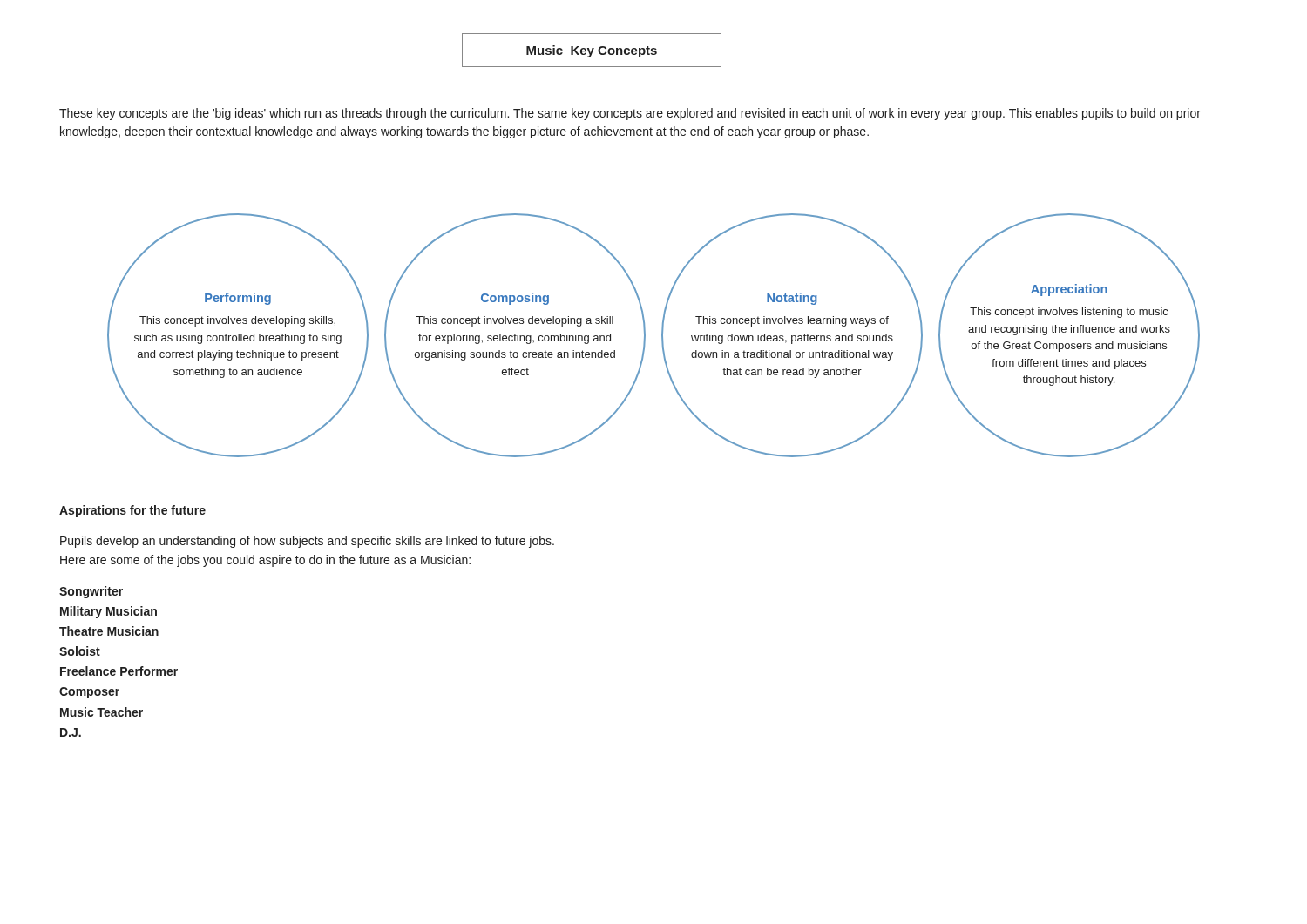The height and width of the screenshot is (924, 1307).
Task: Locate the section header containing "Aspirations for the future"
Action: click(x=132, y=510)
